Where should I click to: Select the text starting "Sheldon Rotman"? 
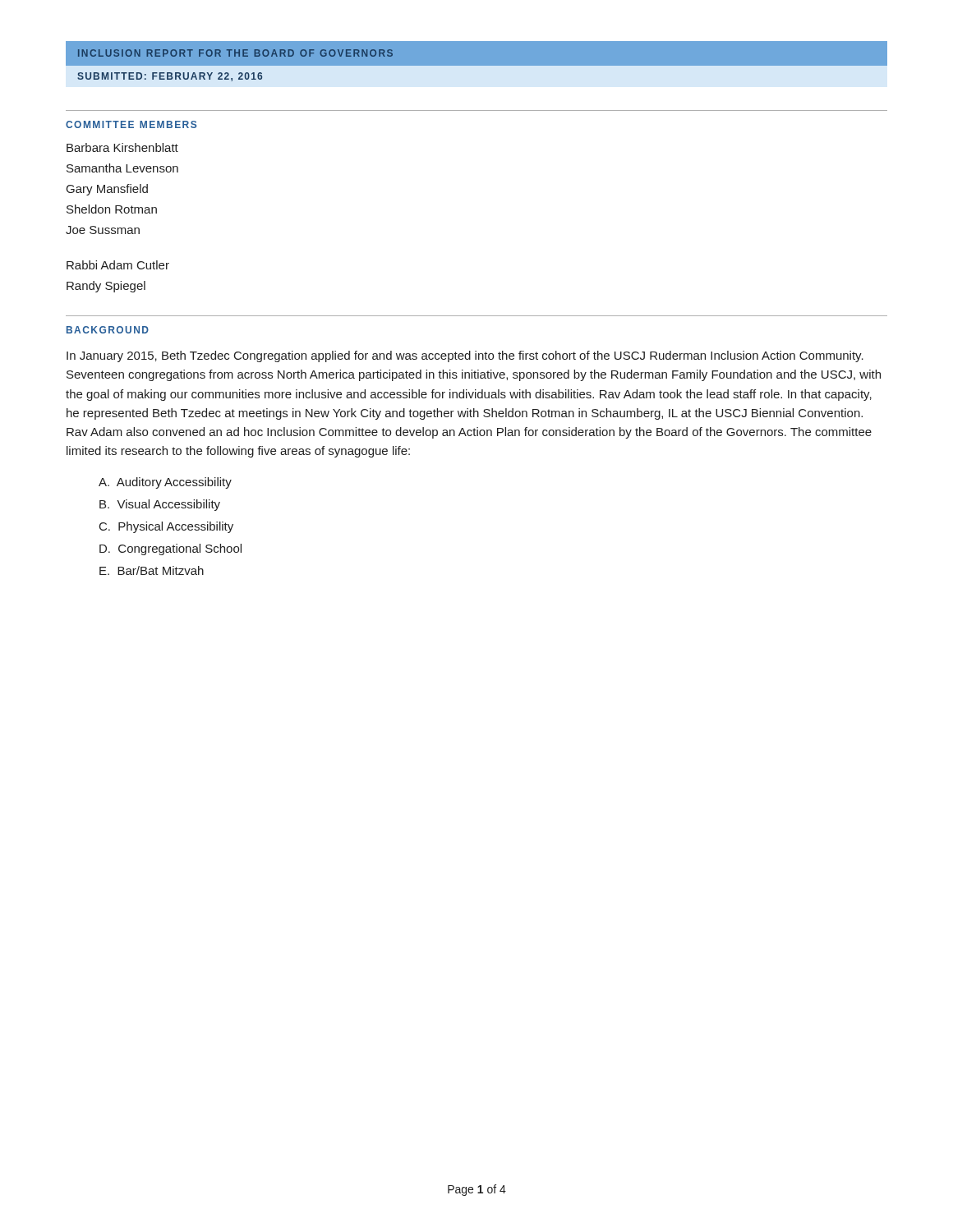pos(112,209)
